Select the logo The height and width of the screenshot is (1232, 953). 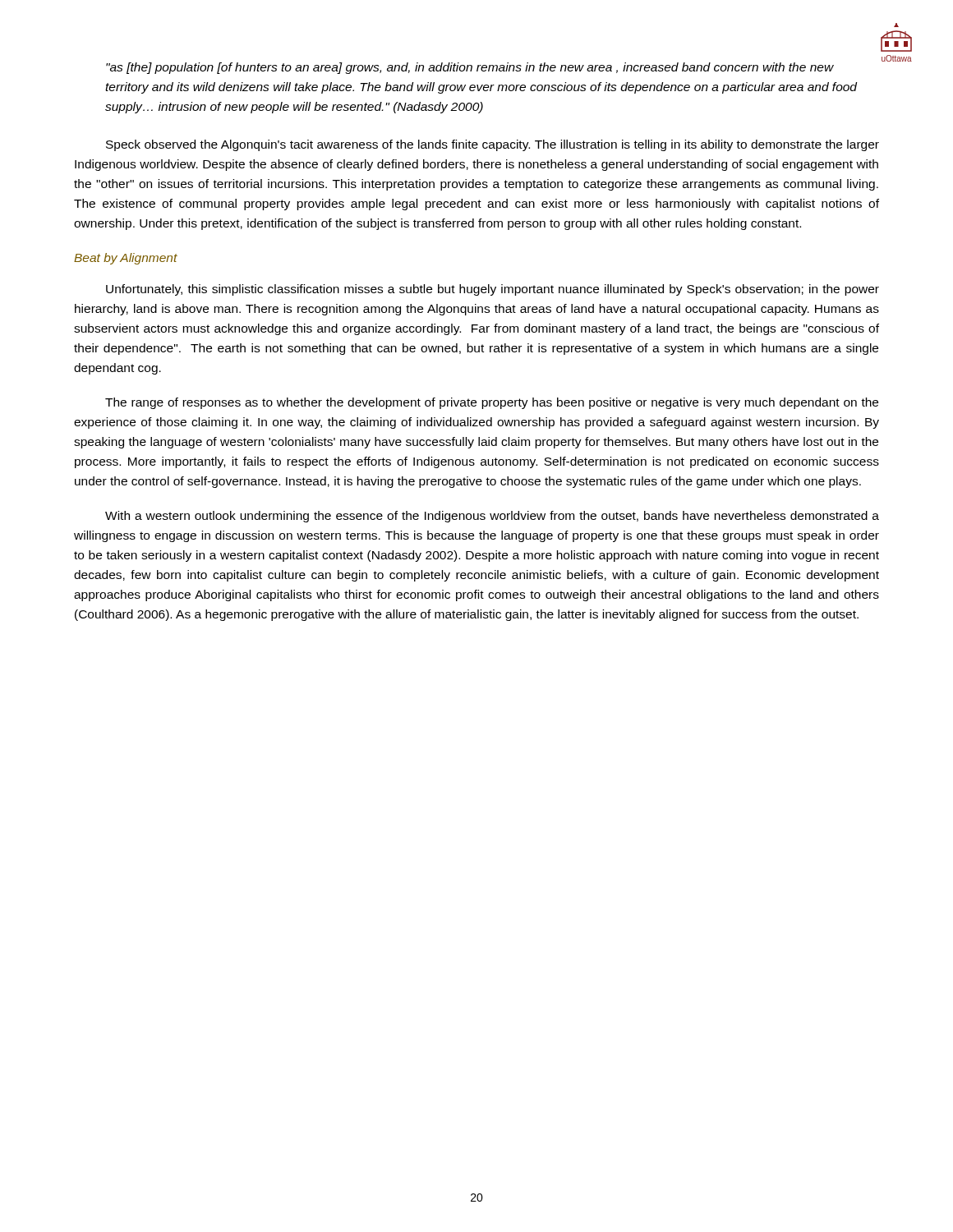coord(896,44)
